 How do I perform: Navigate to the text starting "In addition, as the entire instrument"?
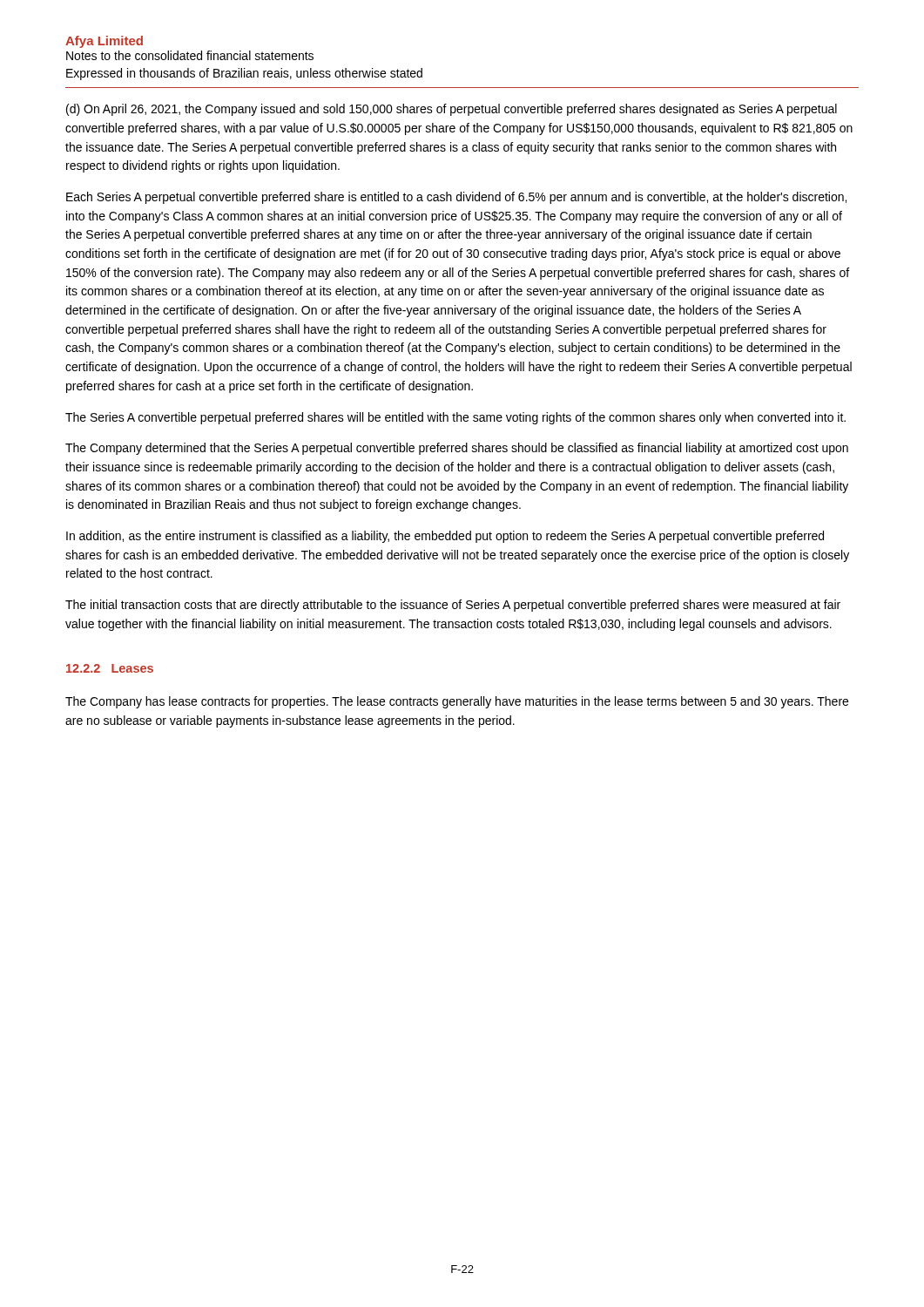[457, 555]
